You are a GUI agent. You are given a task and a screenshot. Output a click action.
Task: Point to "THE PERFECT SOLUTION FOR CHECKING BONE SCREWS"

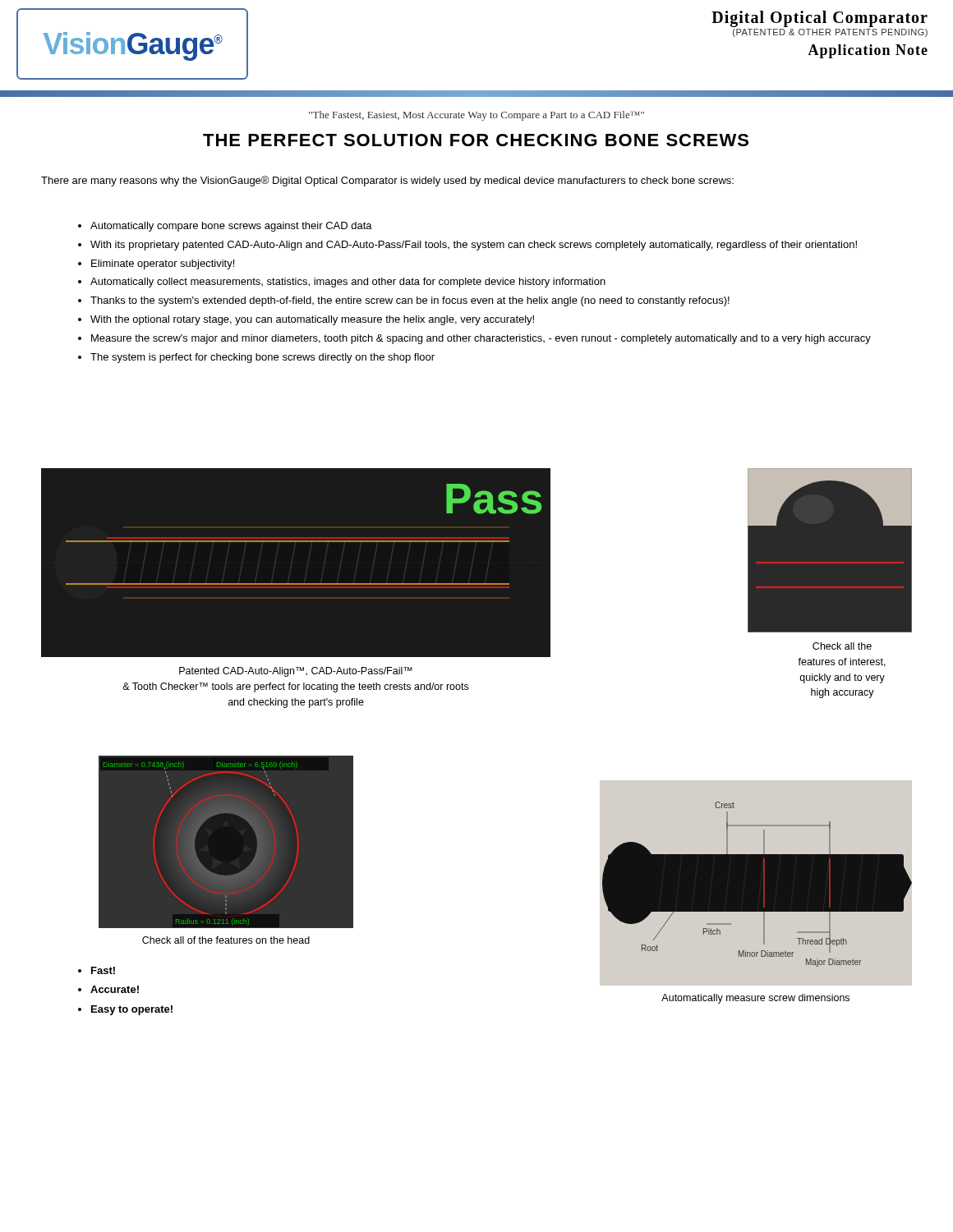coord(476,140)
